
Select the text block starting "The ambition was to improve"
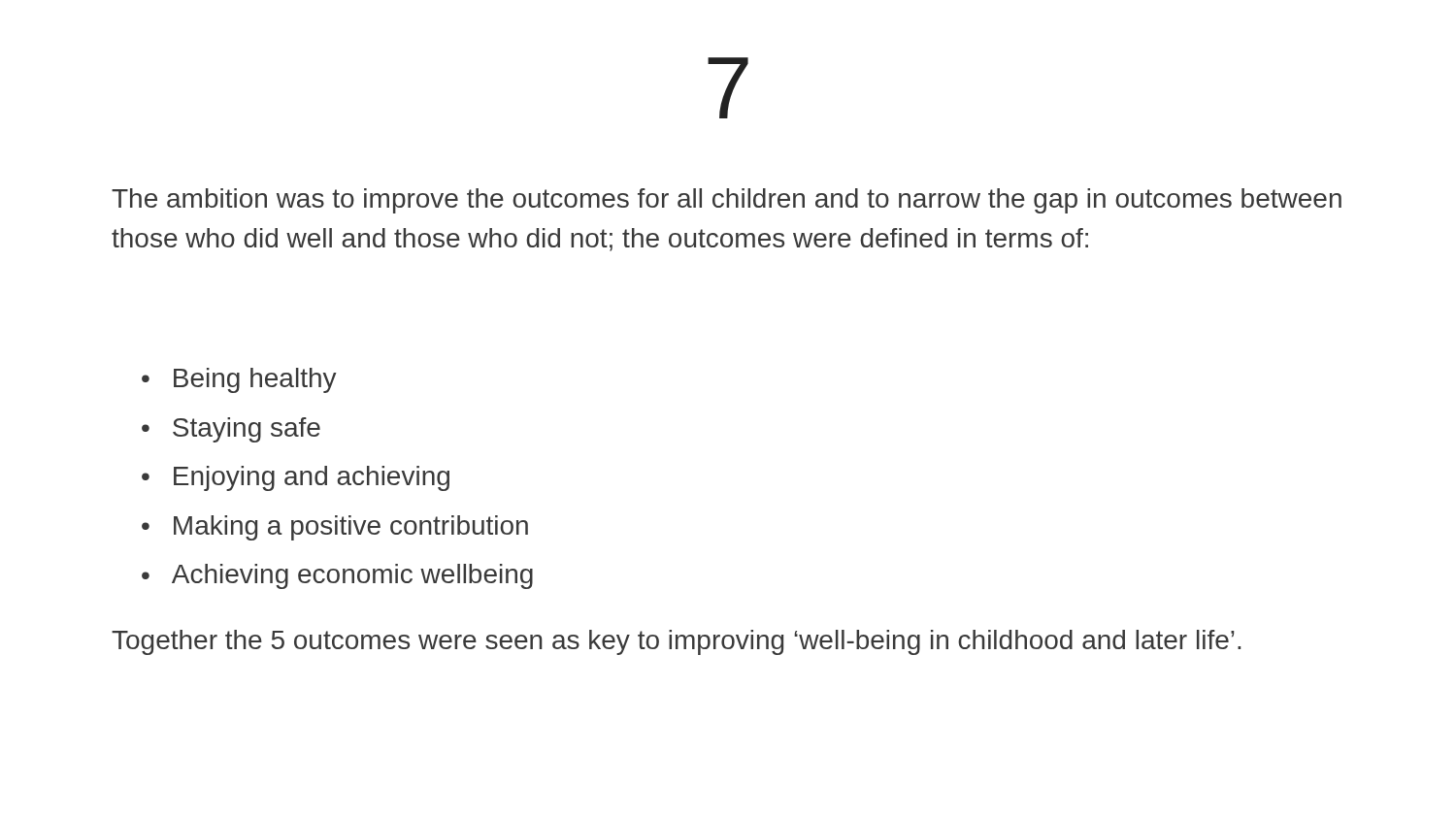pyautogui.click(x=727, y=218)
